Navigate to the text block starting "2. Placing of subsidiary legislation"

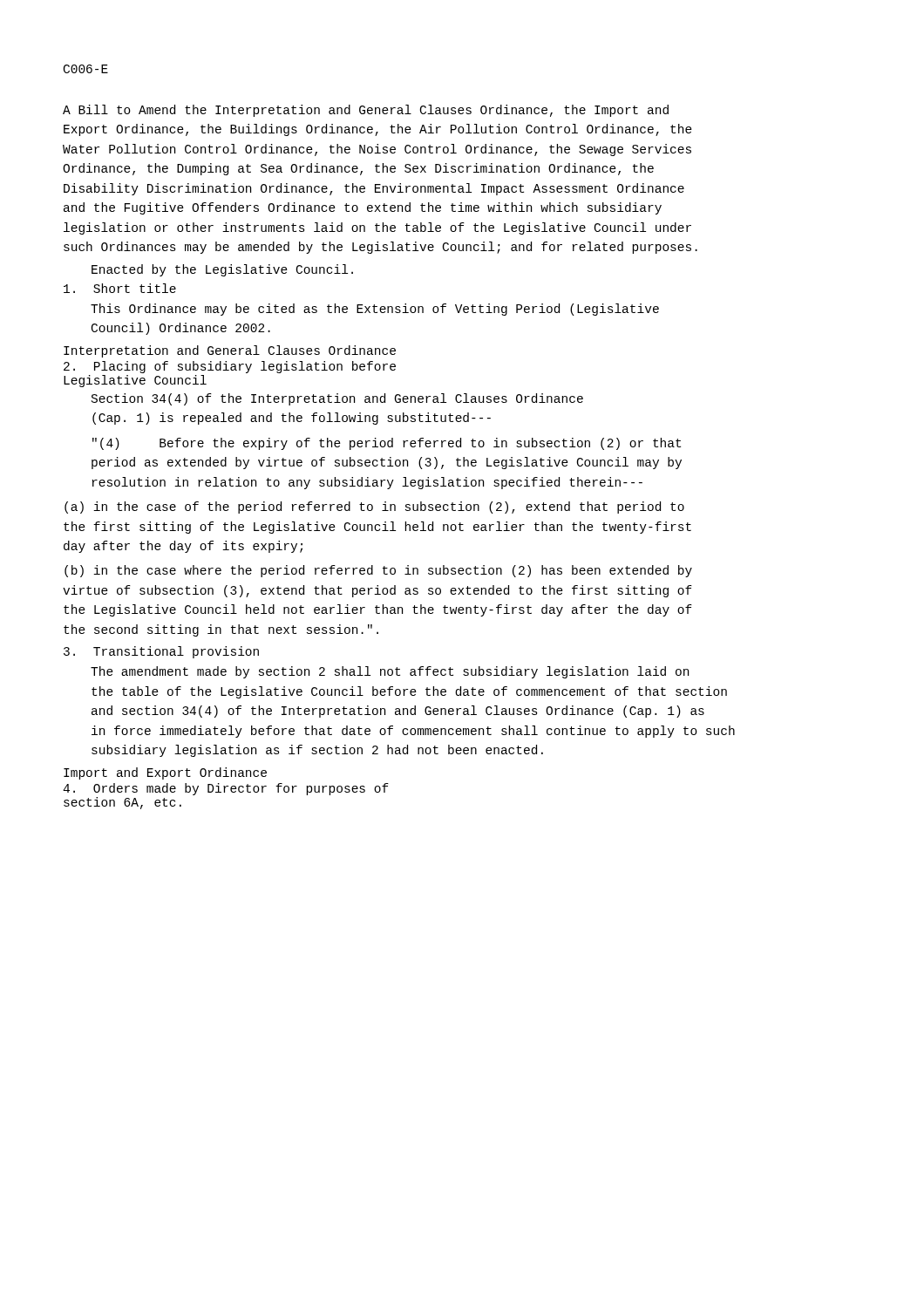coord(230,374)
